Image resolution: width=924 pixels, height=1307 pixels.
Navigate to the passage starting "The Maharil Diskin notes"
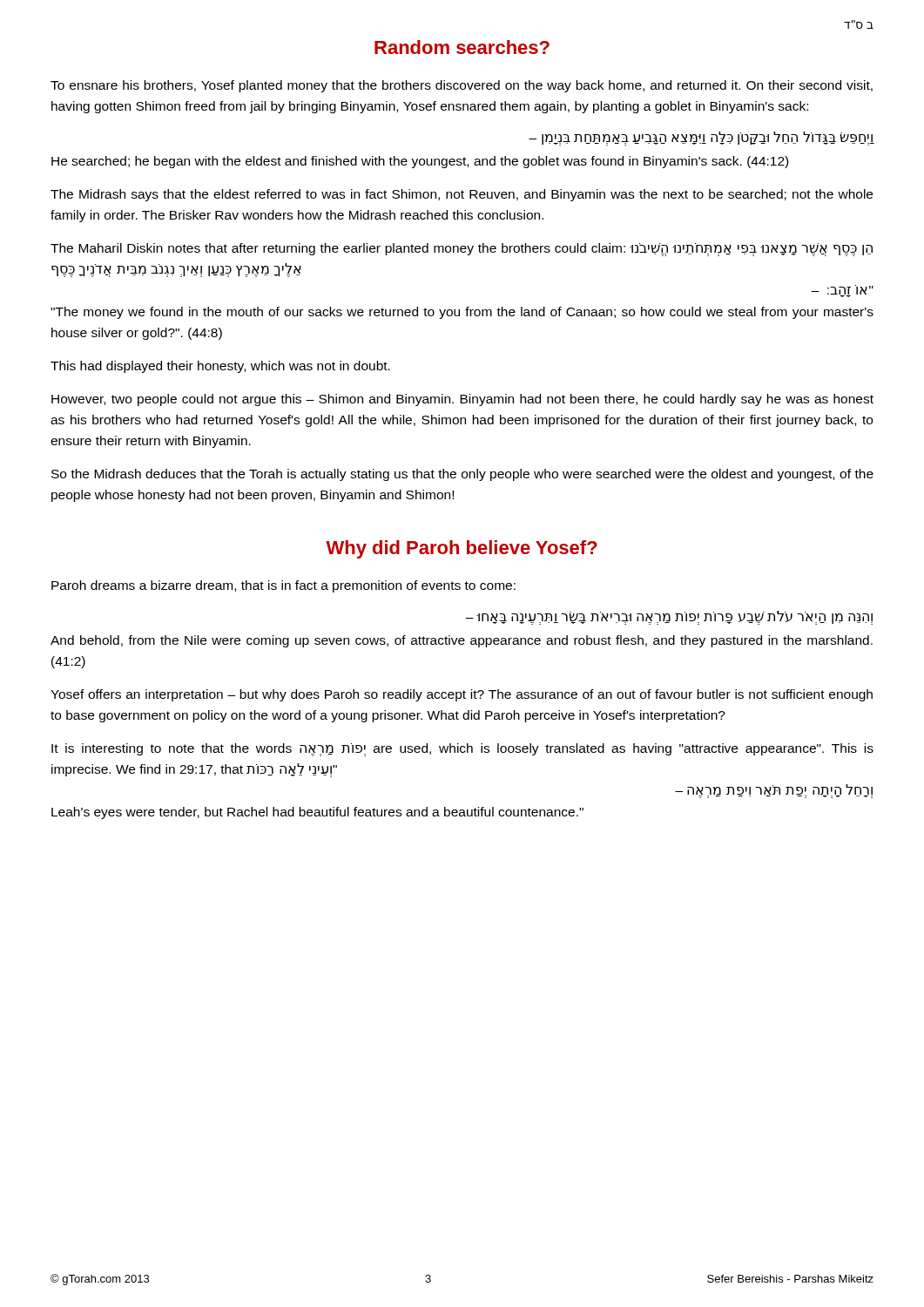(x=462, y=250)
